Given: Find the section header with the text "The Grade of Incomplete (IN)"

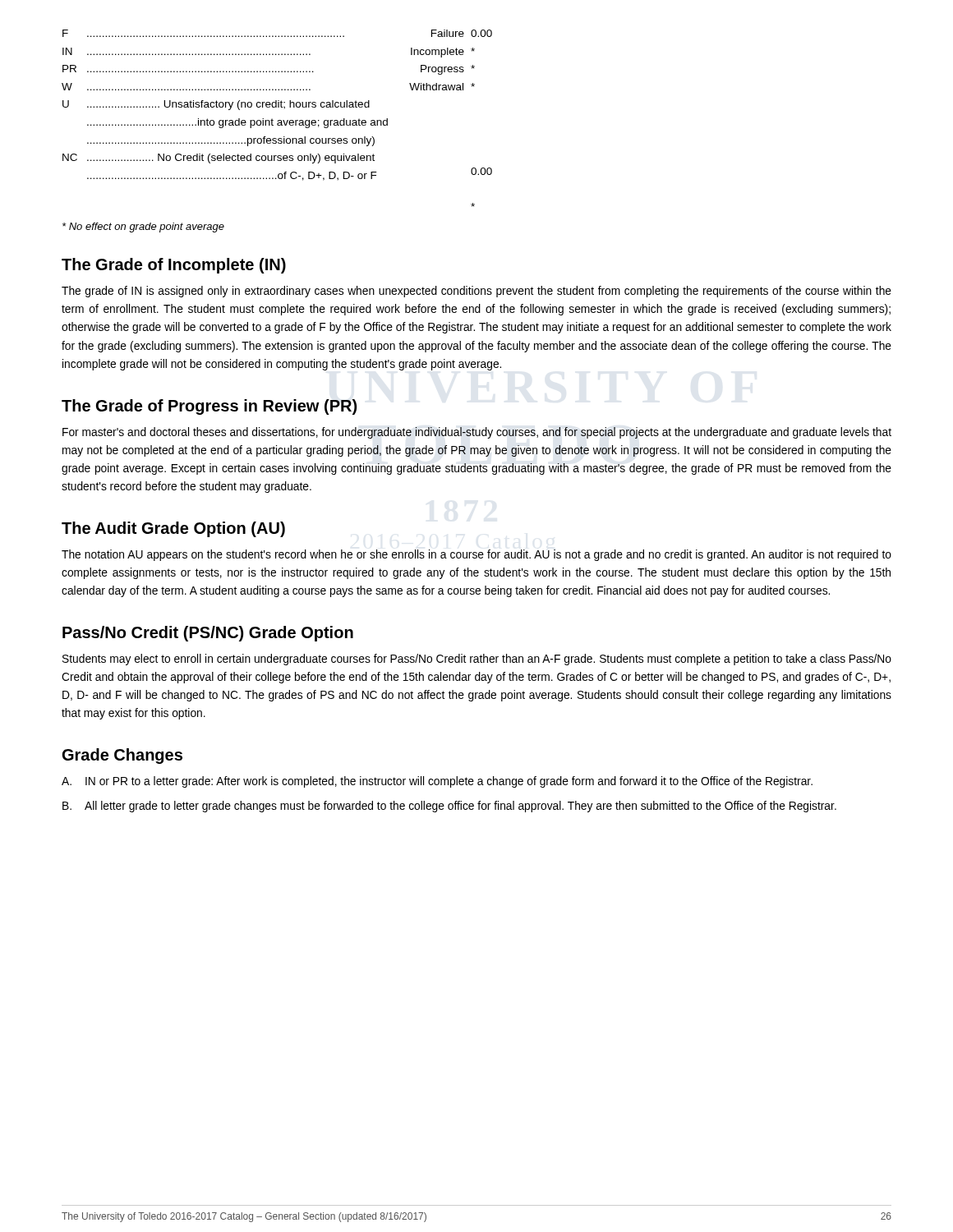Looking at the screenshot, I should [174, 265].
